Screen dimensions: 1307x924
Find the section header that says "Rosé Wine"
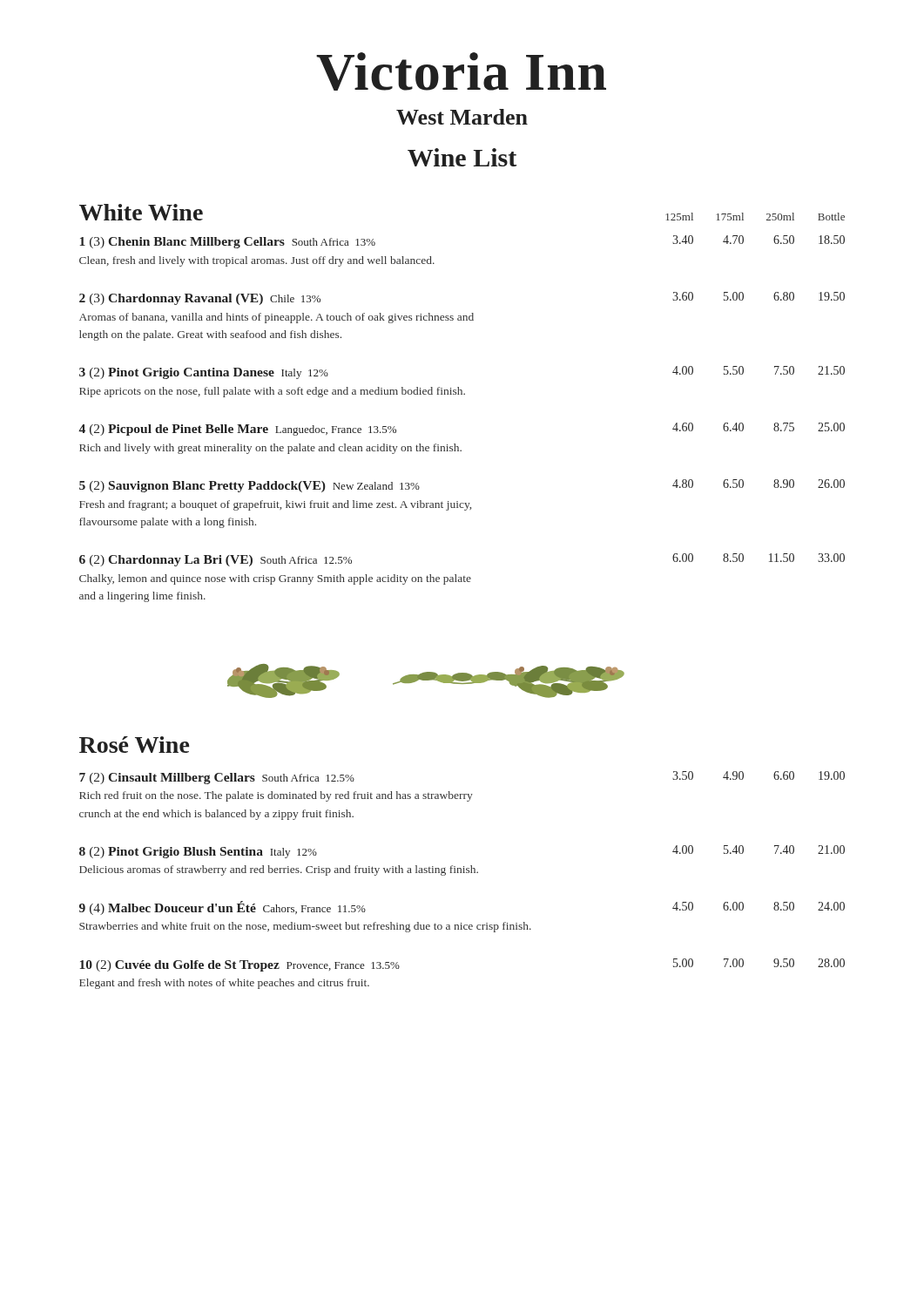point(134,744)
